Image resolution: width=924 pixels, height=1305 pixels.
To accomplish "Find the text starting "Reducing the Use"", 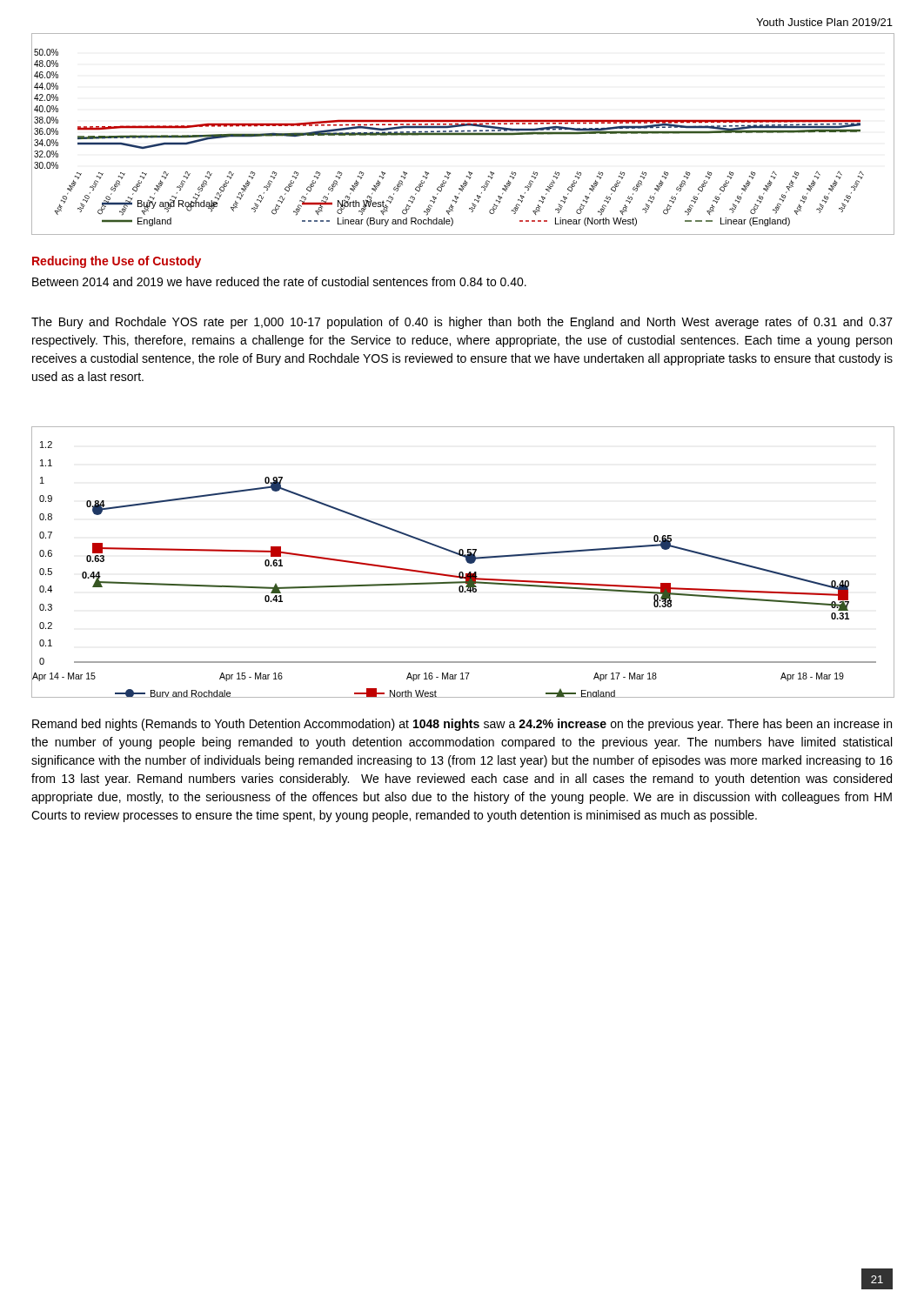I will click(116, 261).
